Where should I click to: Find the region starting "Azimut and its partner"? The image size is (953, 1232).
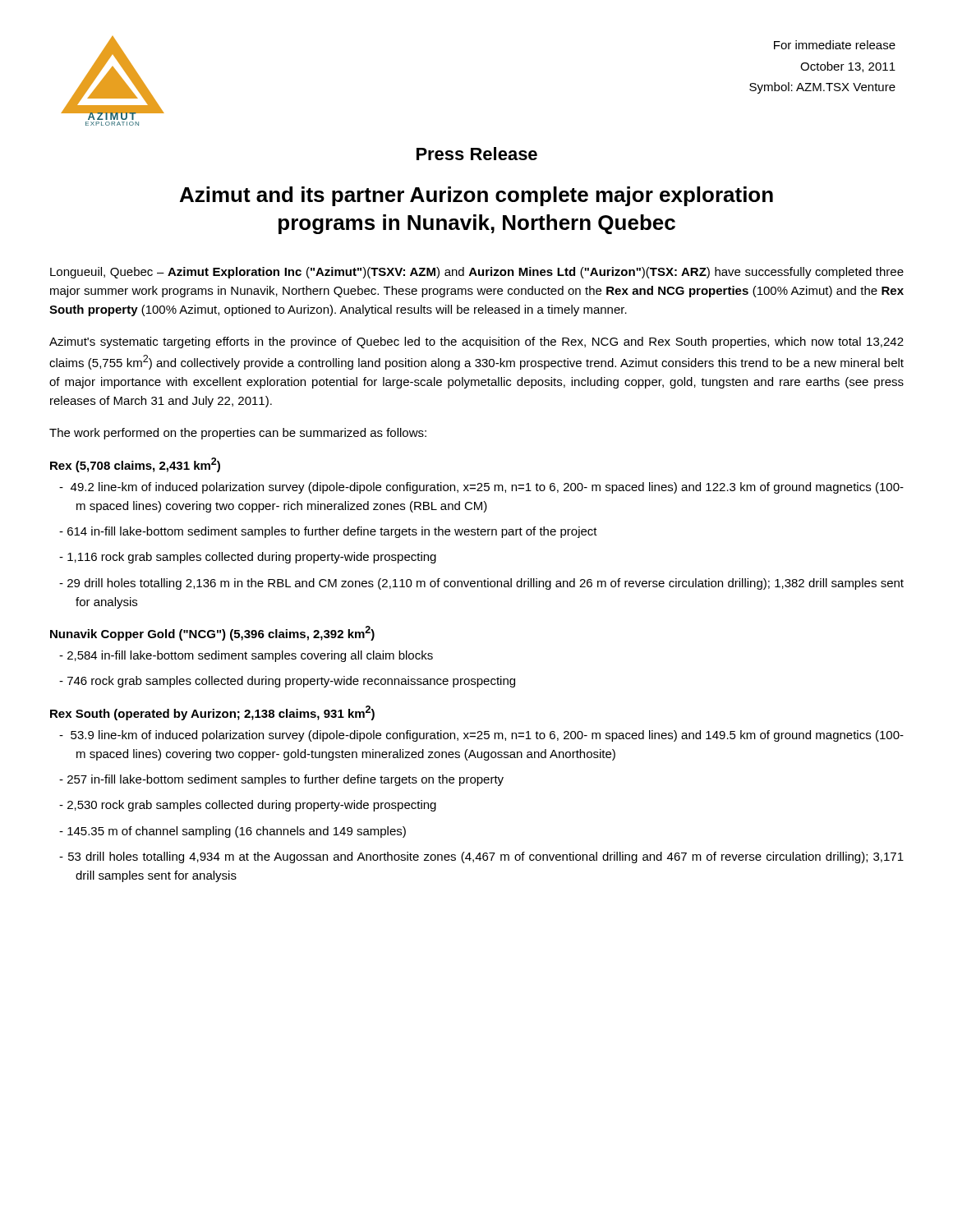tap(476, 209)
